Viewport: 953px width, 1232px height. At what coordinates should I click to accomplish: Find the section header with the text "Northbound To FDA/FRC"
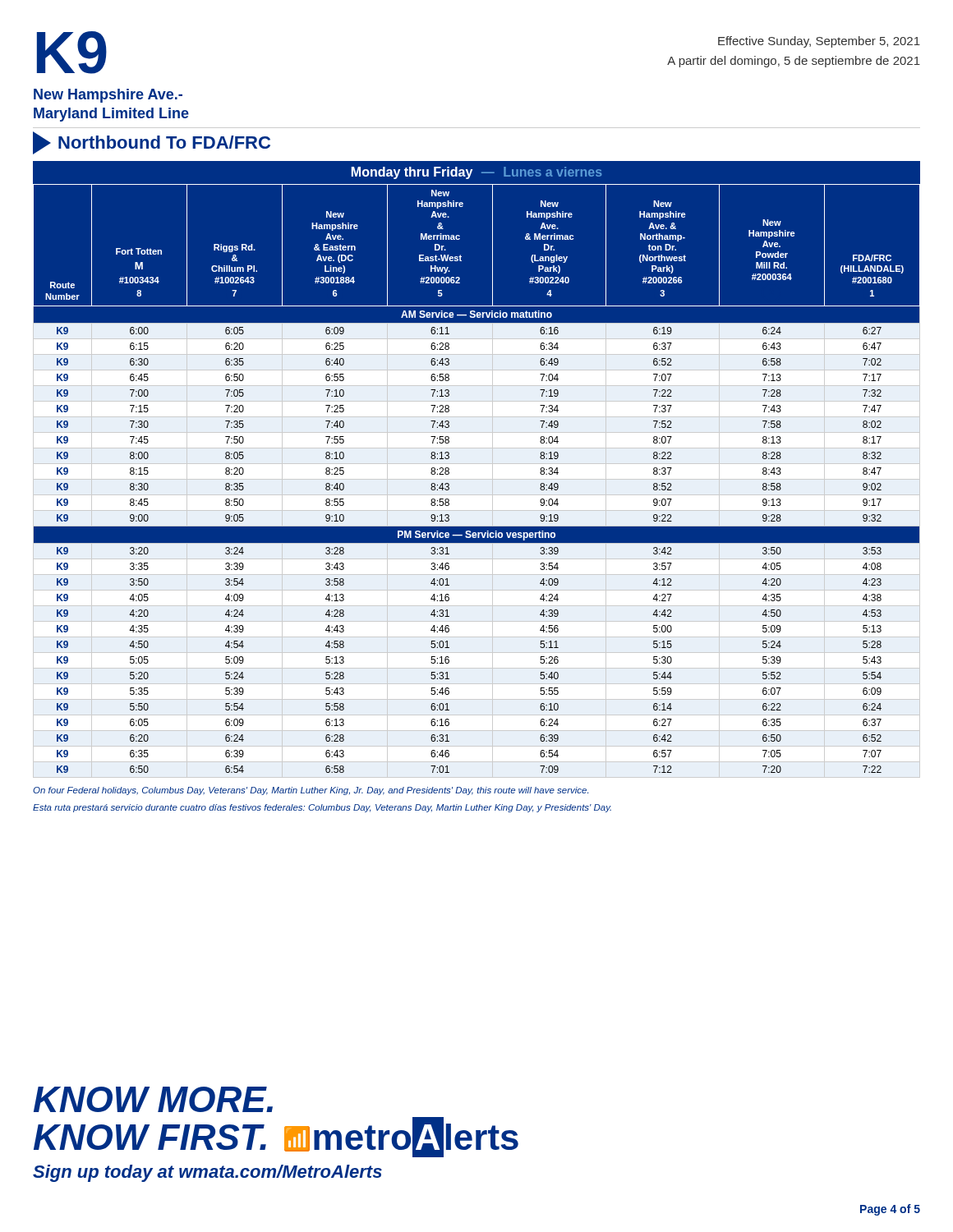pyautogui.click(x=152, y=143)
